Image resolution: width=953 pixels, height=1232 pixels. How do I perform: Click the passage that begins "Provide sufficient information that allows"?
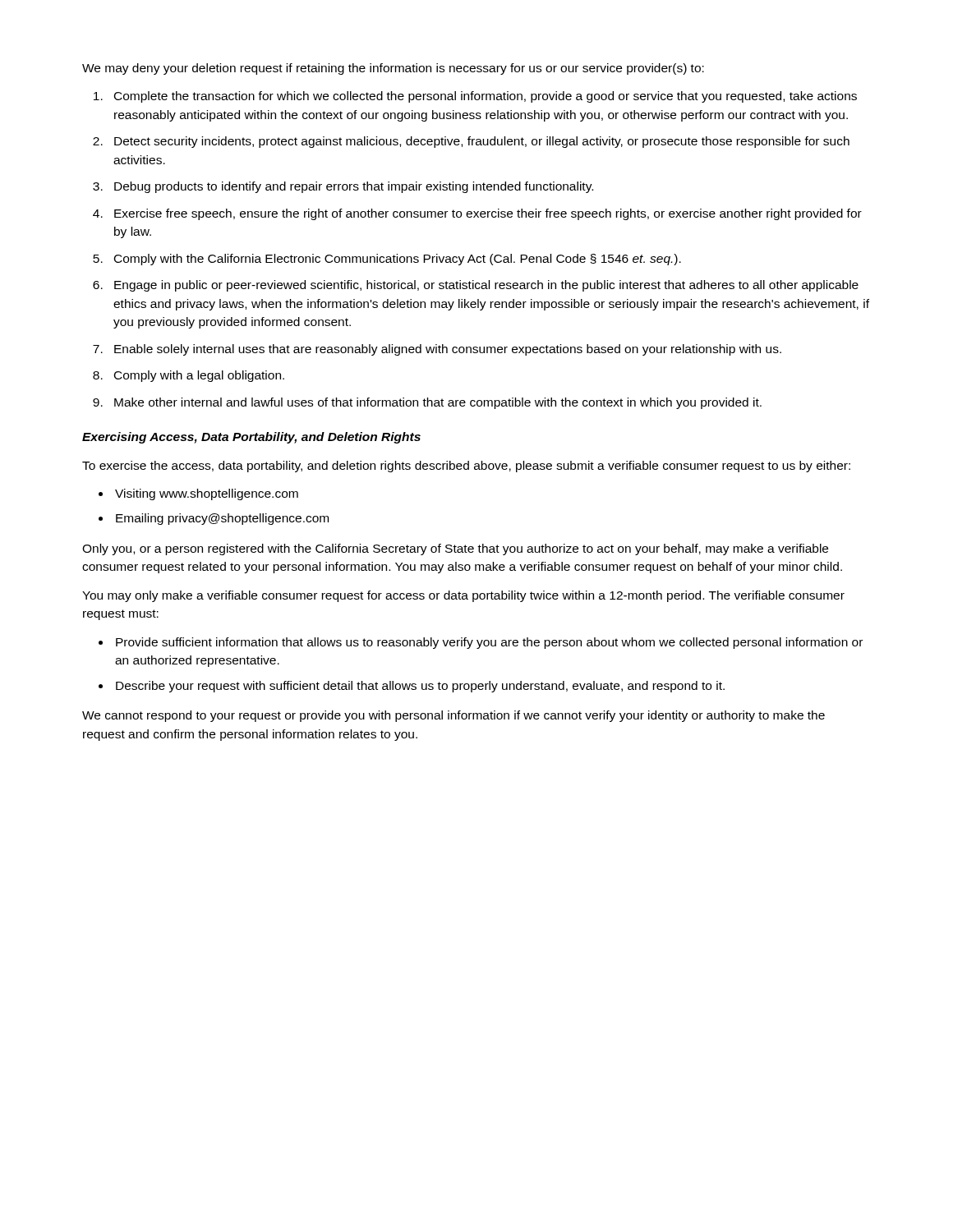click(x=491, y=652)
